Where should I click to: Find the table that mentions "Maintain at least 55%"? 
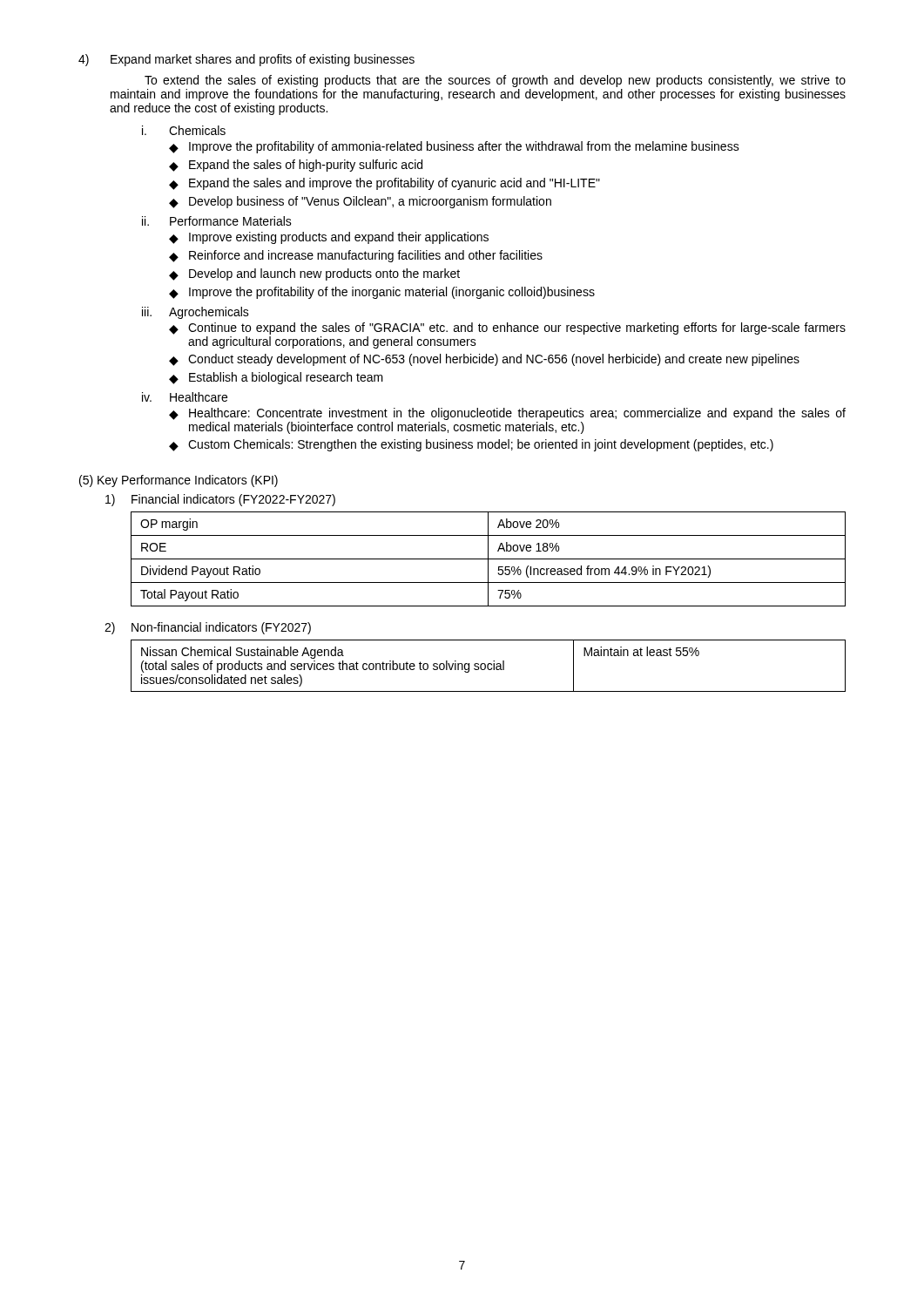tap(488, 666)
